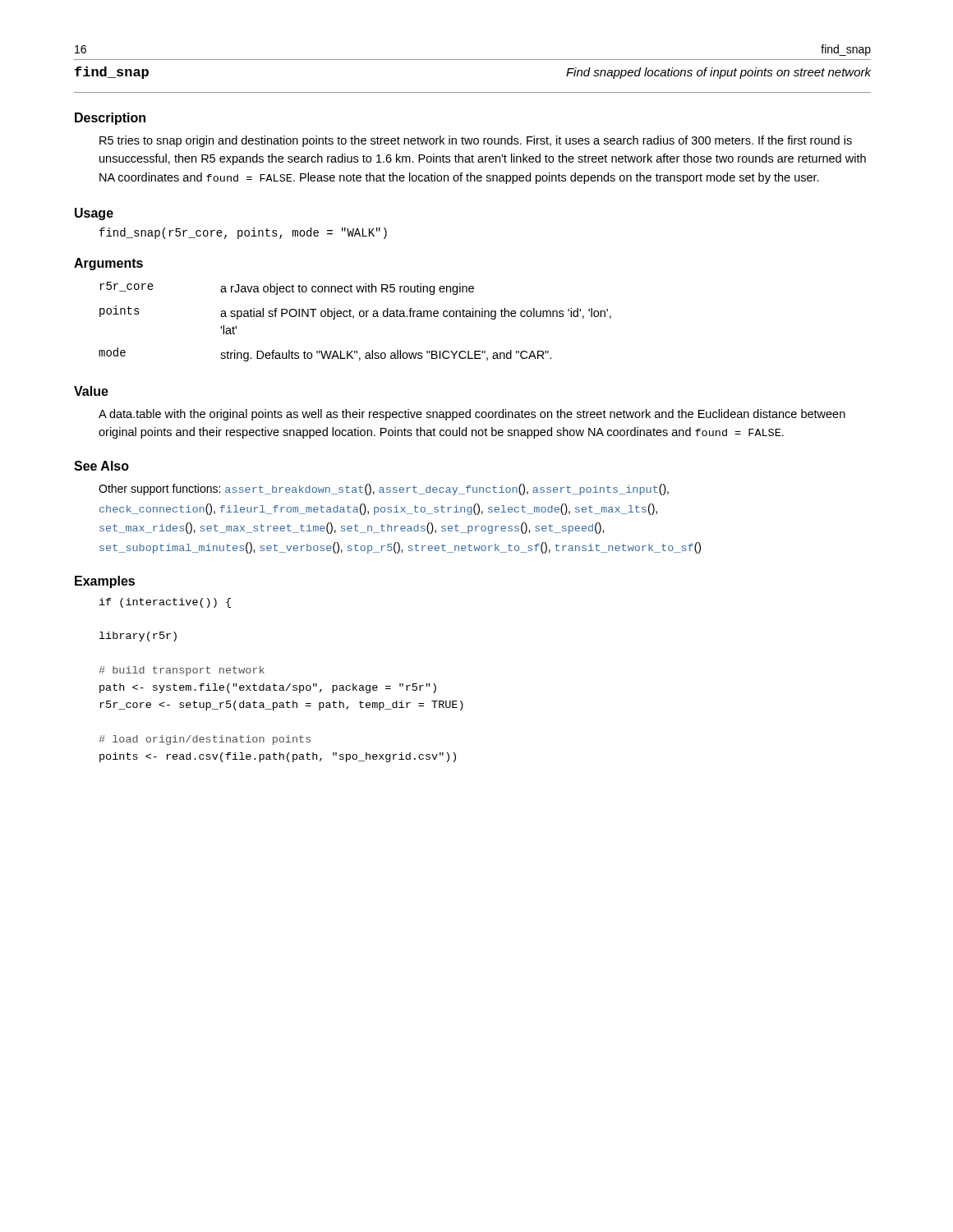Screen dimensions: 1232x953
Task: Click on the text block starting "find_snap(r5r_core, points, mode"
Action: pyautogui.click(x=243, y=233)
